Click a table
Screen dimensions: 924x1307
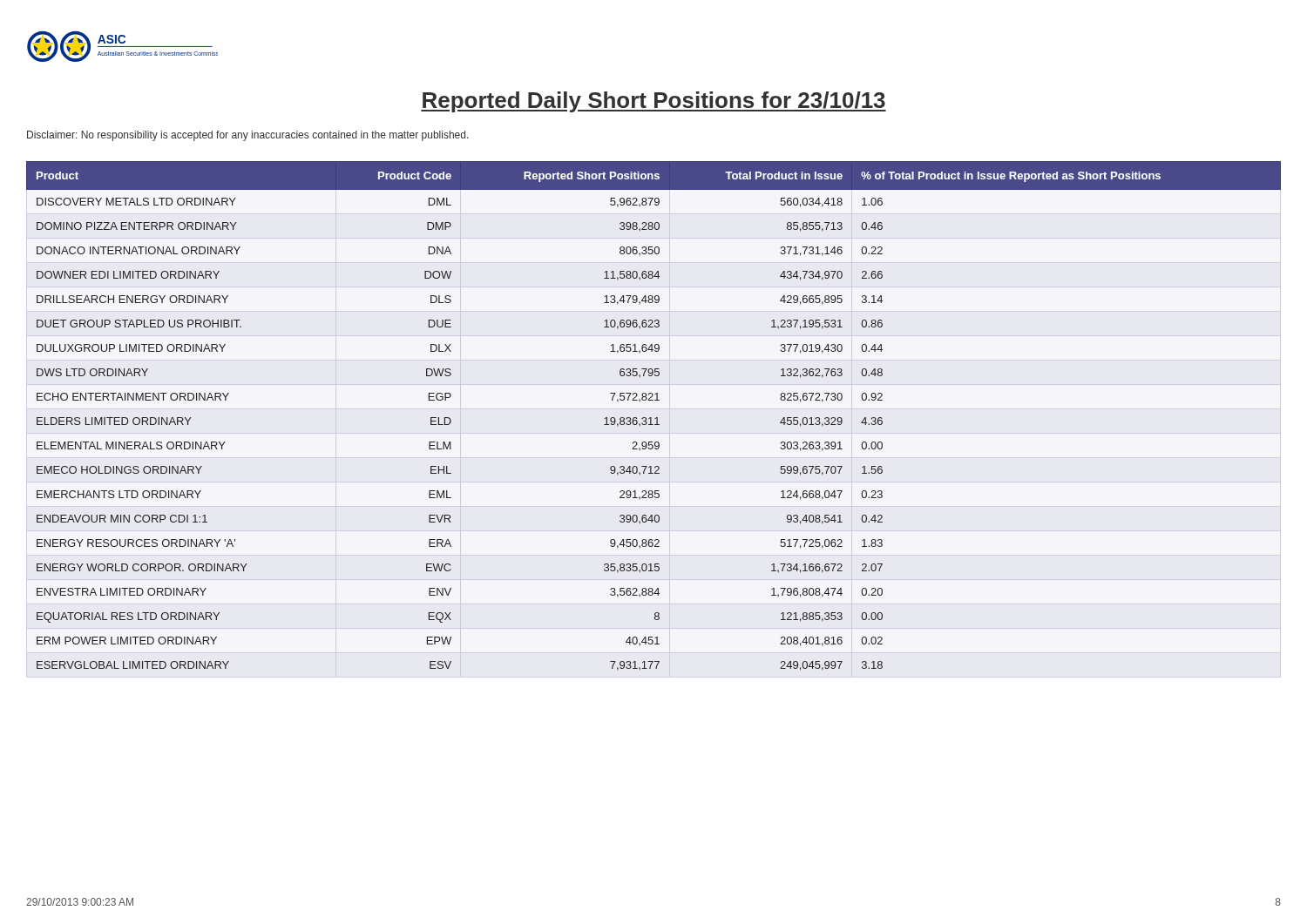pos(654,419)
